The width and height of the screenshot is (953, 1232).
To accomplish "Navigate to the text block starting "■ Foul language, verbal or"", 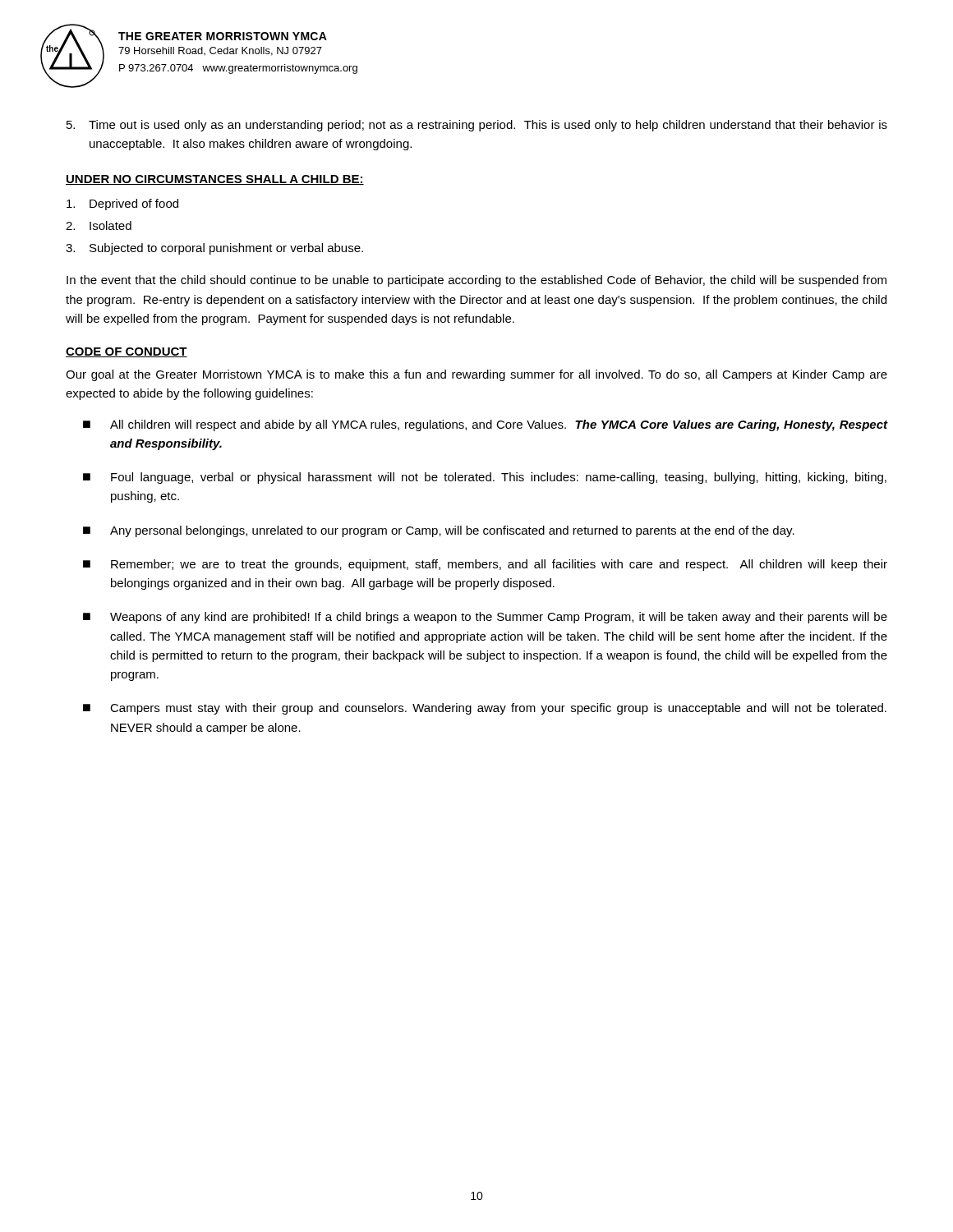I will (485, 486).
